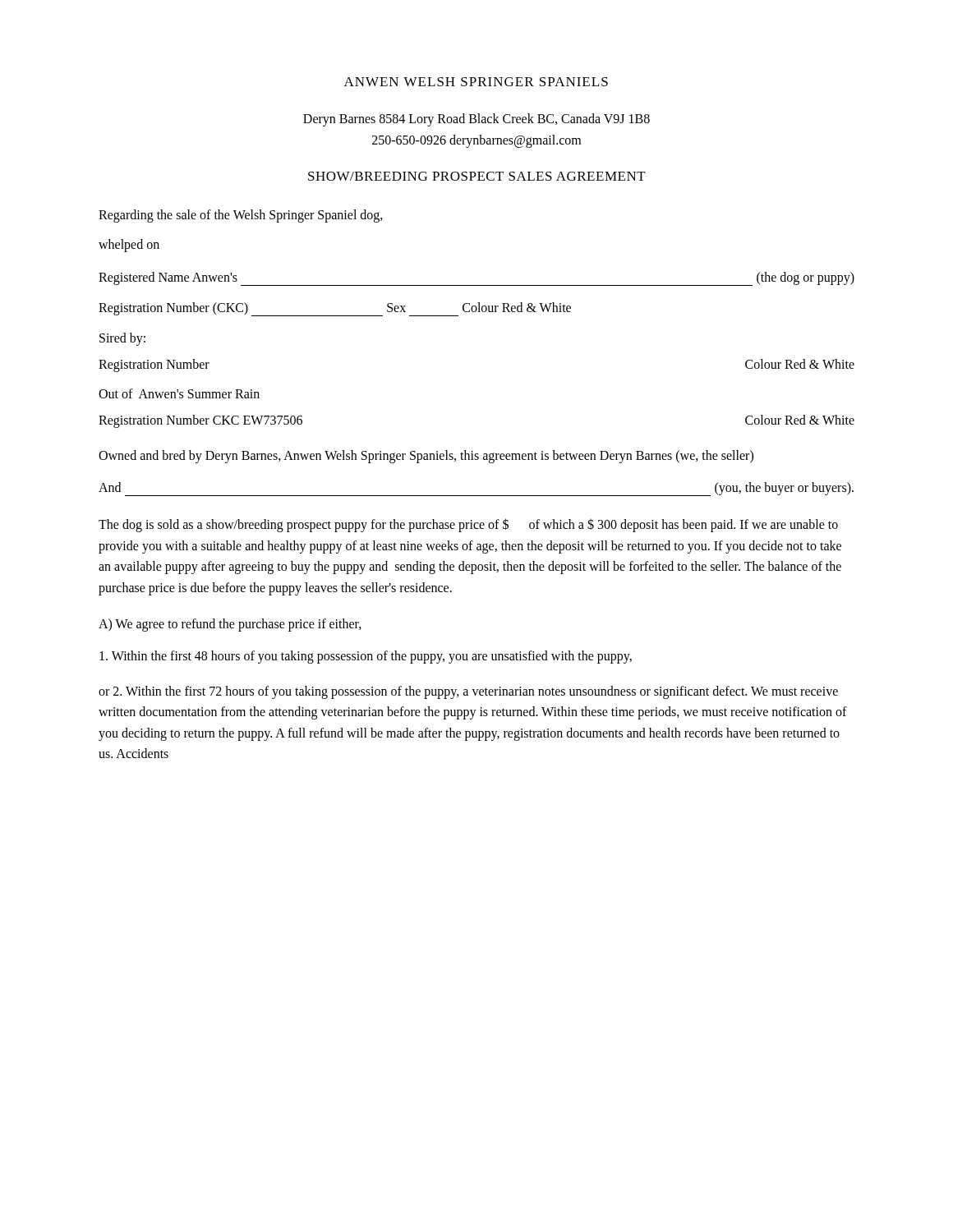Viewport: 953px width, 1232px height.
Task: Point to the block beginning "The dog is"
Action: click(470, 556)
